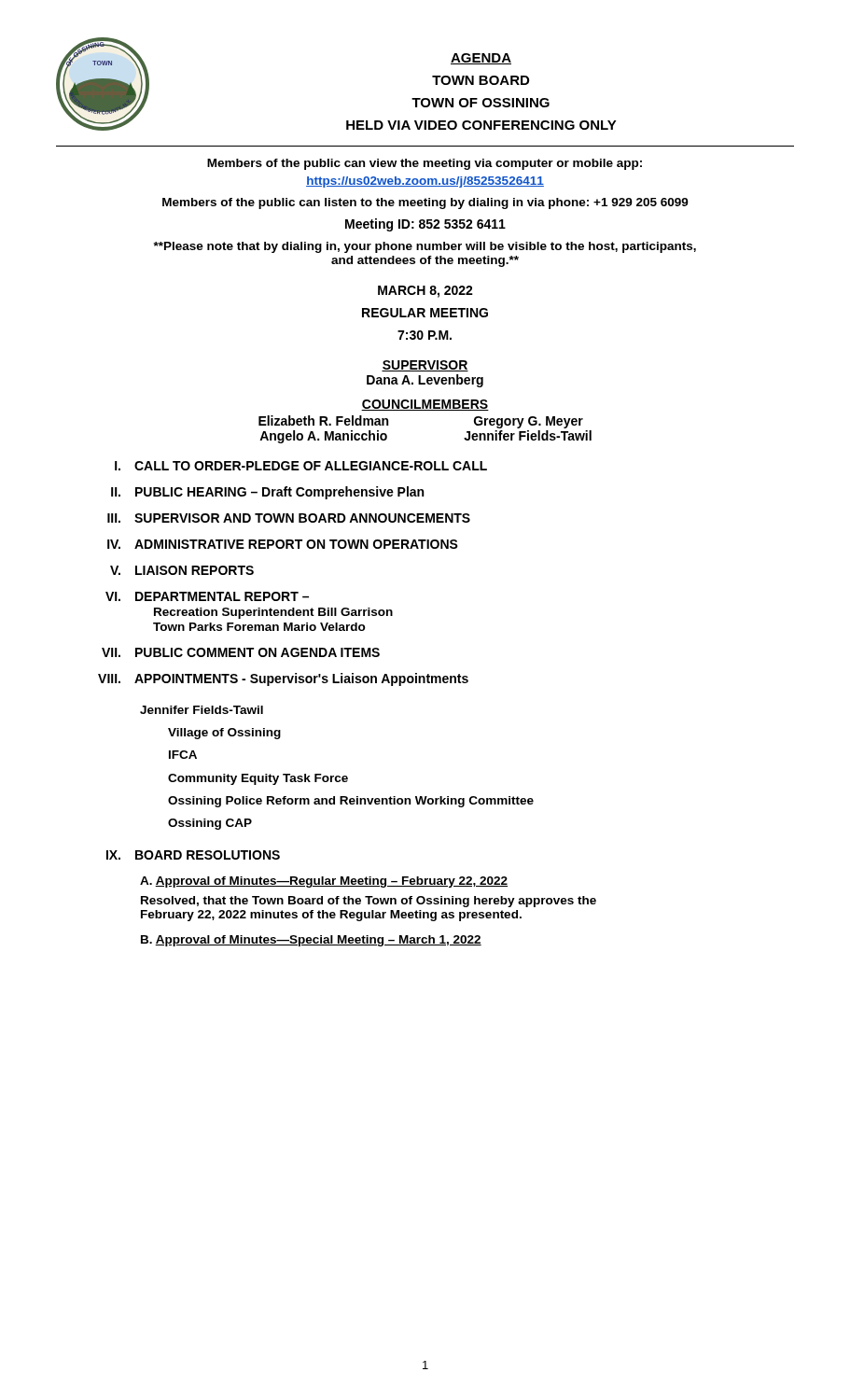Navigate to the block starting "AGENDA TOWN BOARD TOWN"
Image resolution: width=850 pixels, height=1400 pixels.
point(481,91)
